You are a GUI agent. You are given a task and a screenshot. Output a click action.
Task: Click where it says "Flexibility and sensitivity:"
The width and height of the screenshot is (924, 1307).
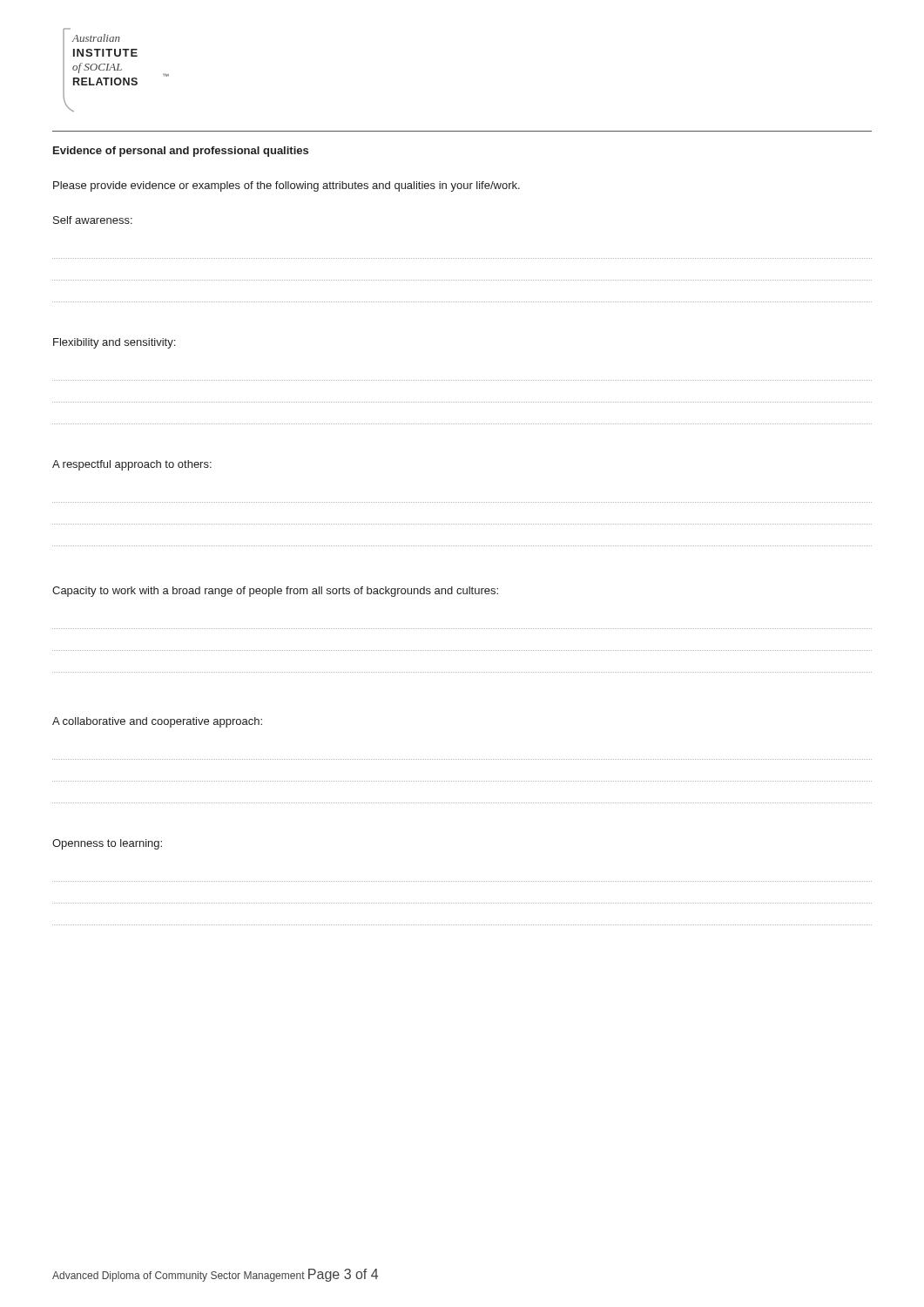coord(462,380)
